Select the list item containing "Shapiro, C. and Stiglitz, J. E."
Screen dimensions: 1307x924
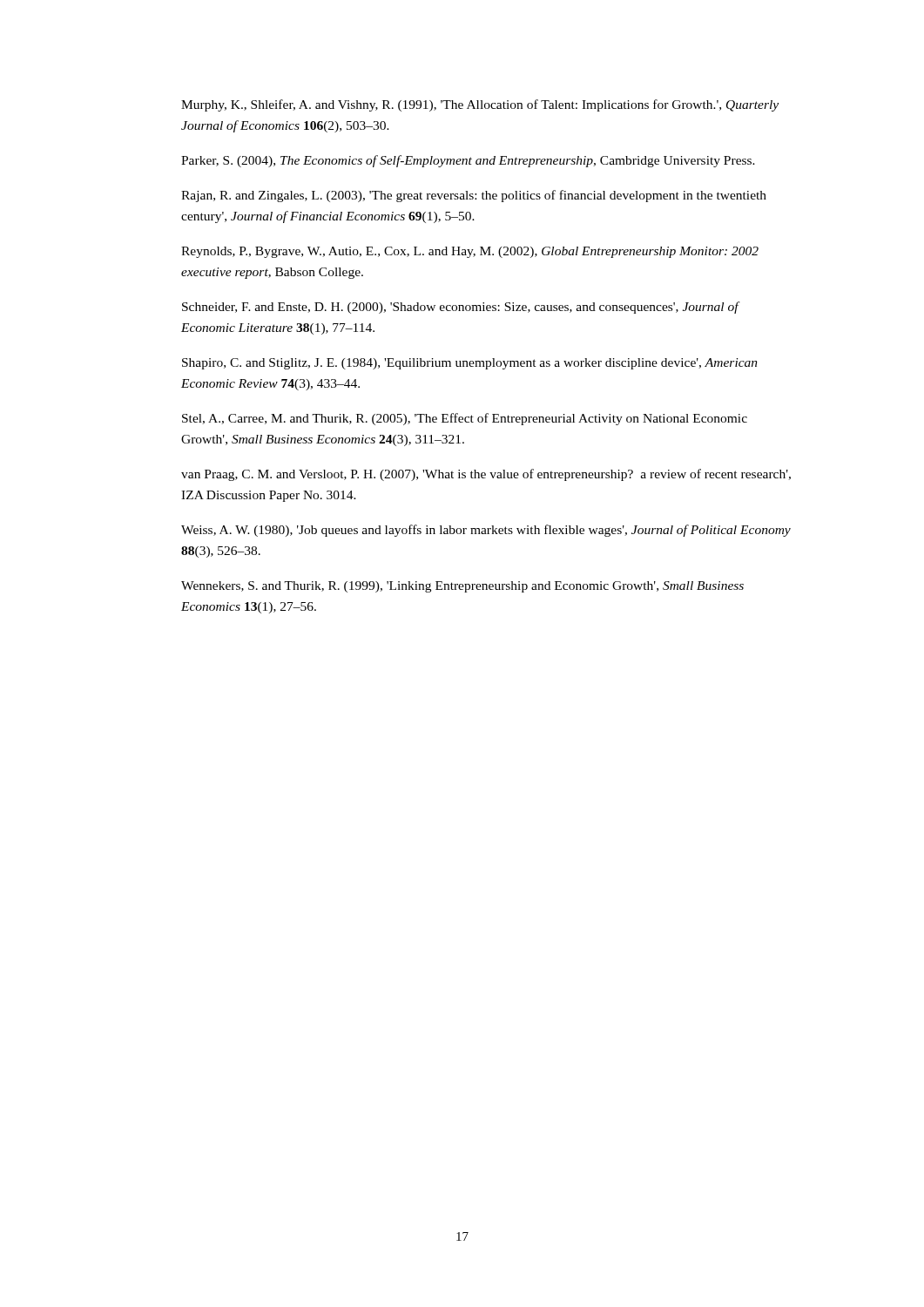(462, 373)
